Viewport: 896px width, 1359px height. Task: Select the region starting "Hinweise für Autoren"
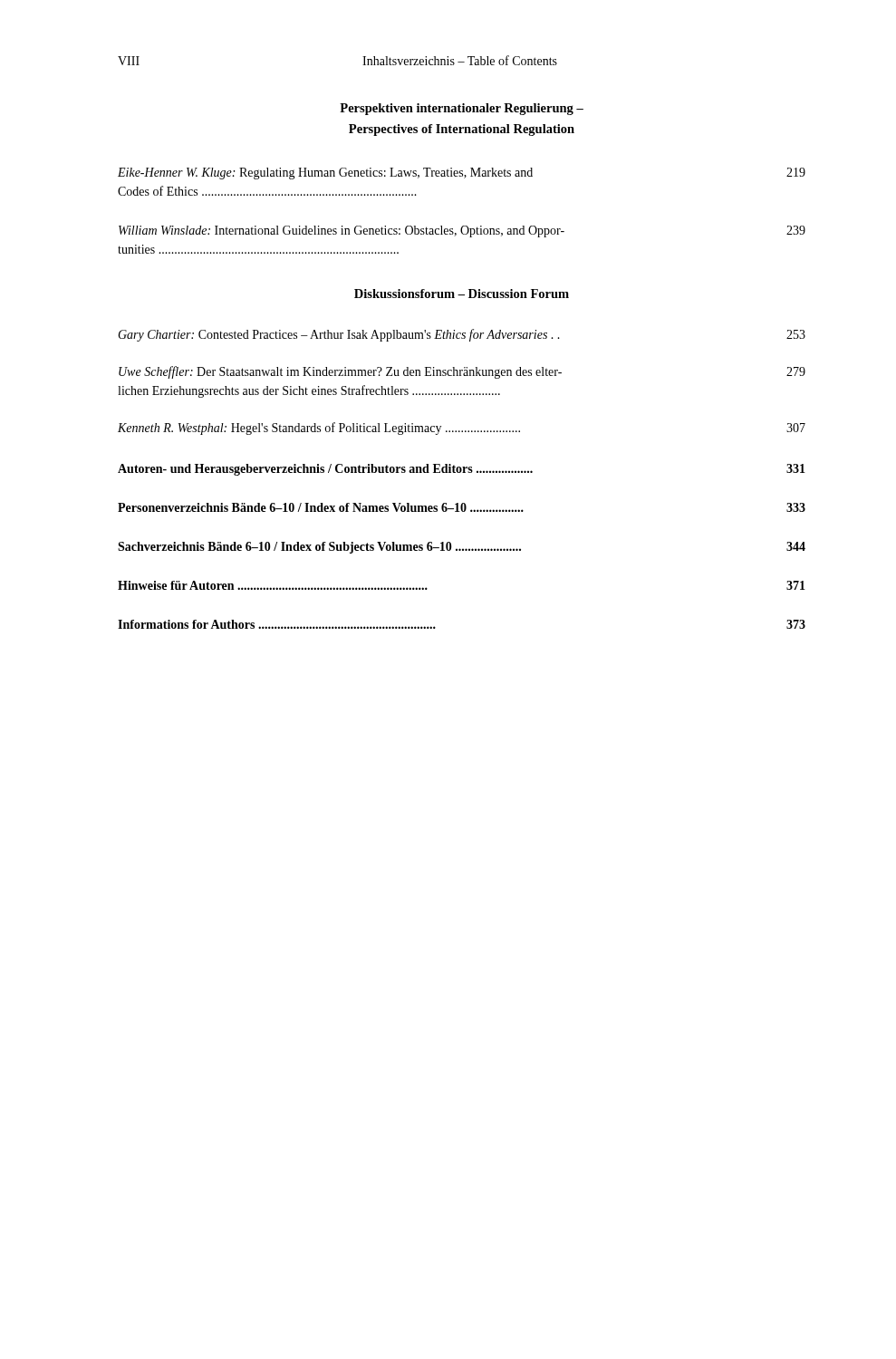point(212,585)
